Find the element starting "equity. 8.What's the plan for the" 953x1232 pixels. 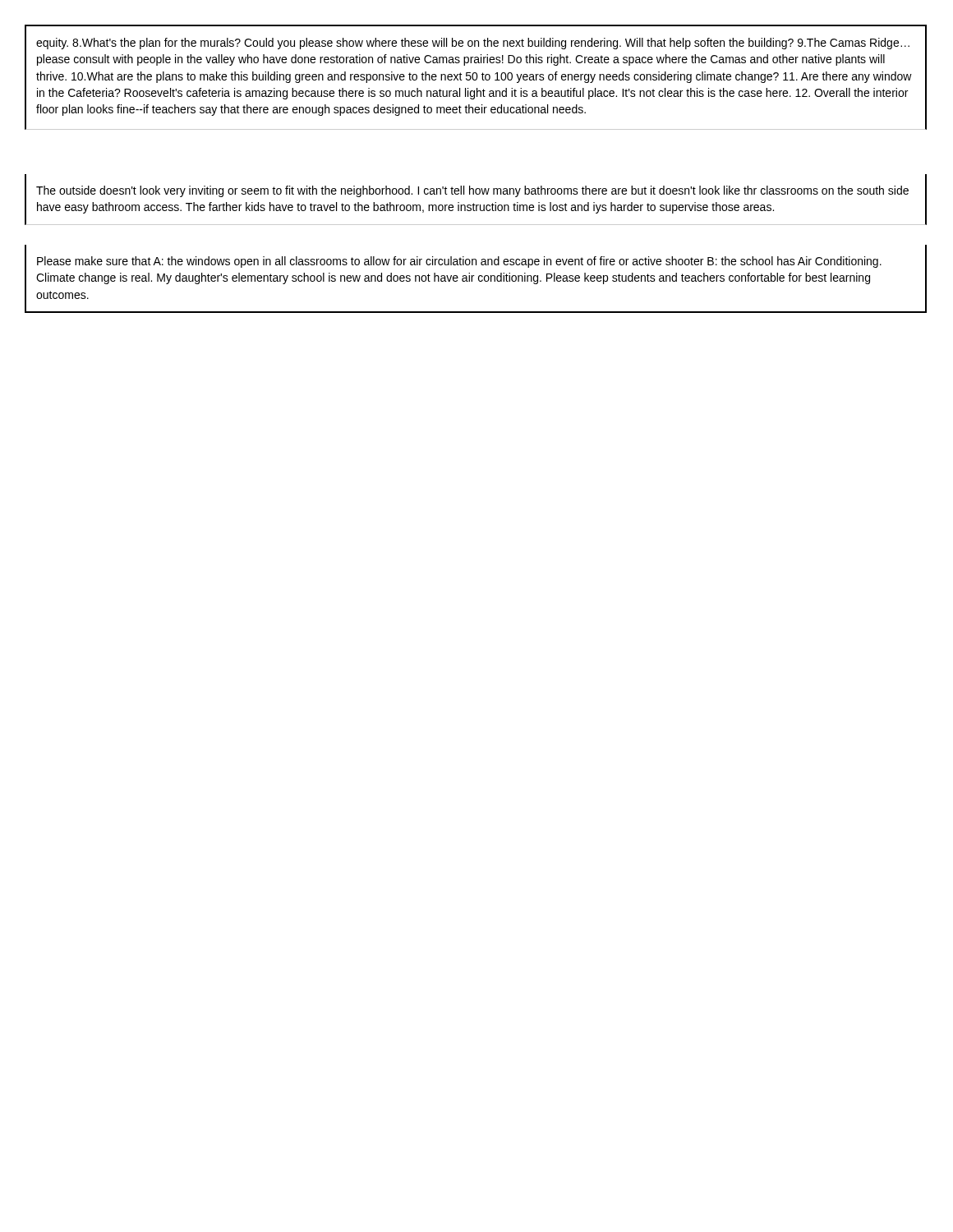coord(474,76)
